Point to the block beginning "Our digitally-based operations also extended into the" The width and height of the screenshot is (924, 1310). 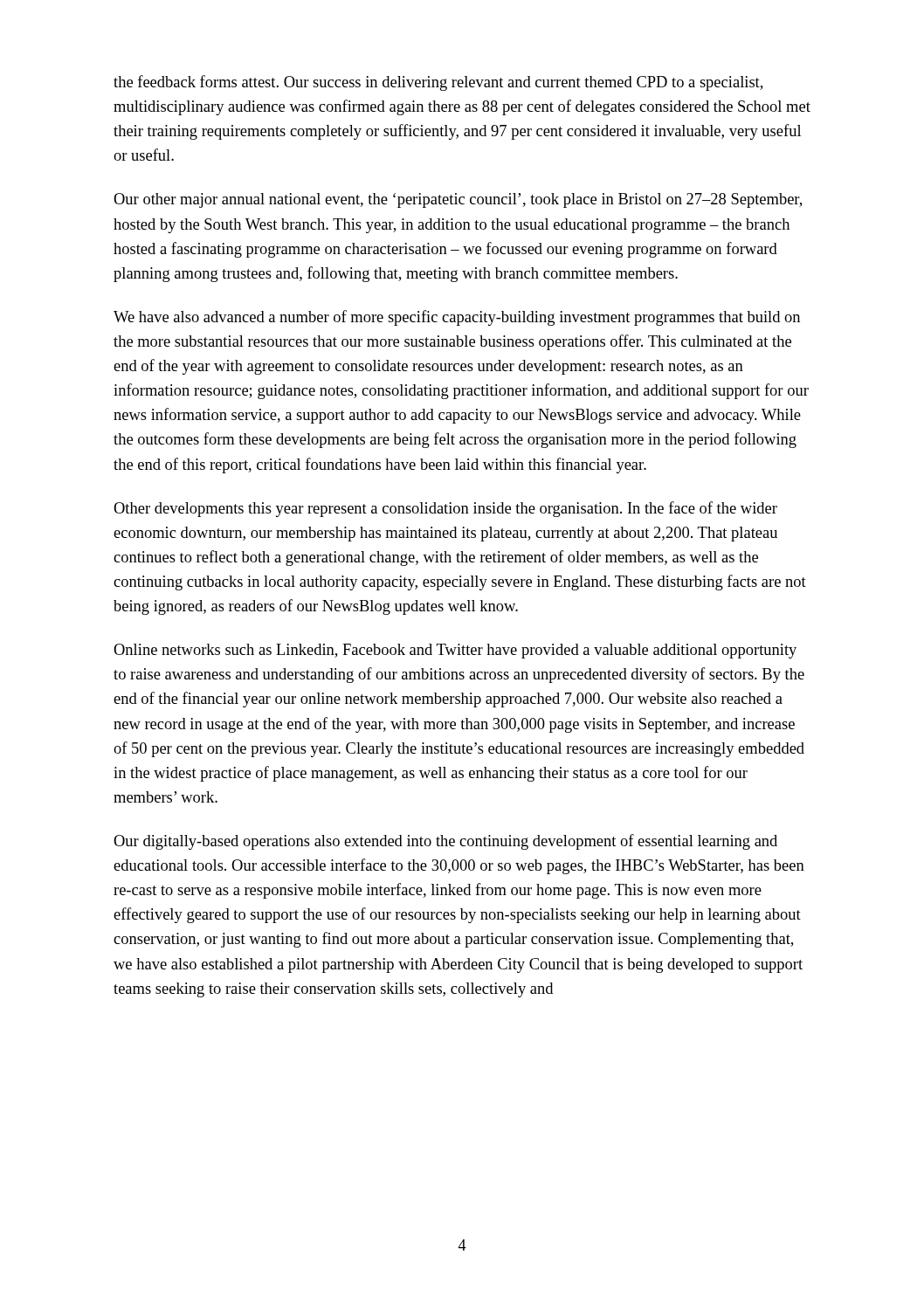click(459, 915)
